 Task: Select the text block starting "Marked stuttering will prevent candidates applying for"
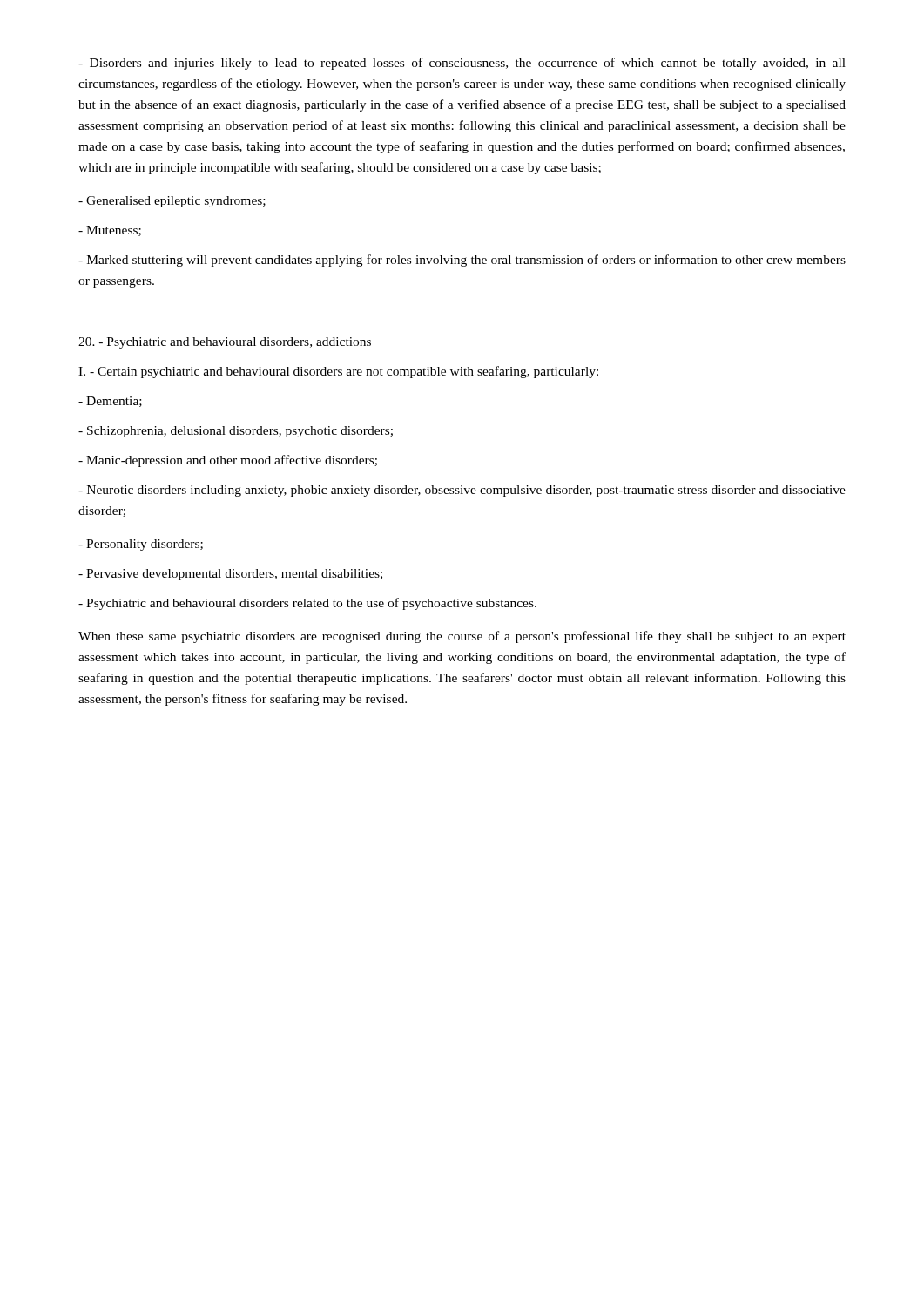pyautogui.click(x=462, y=270)
